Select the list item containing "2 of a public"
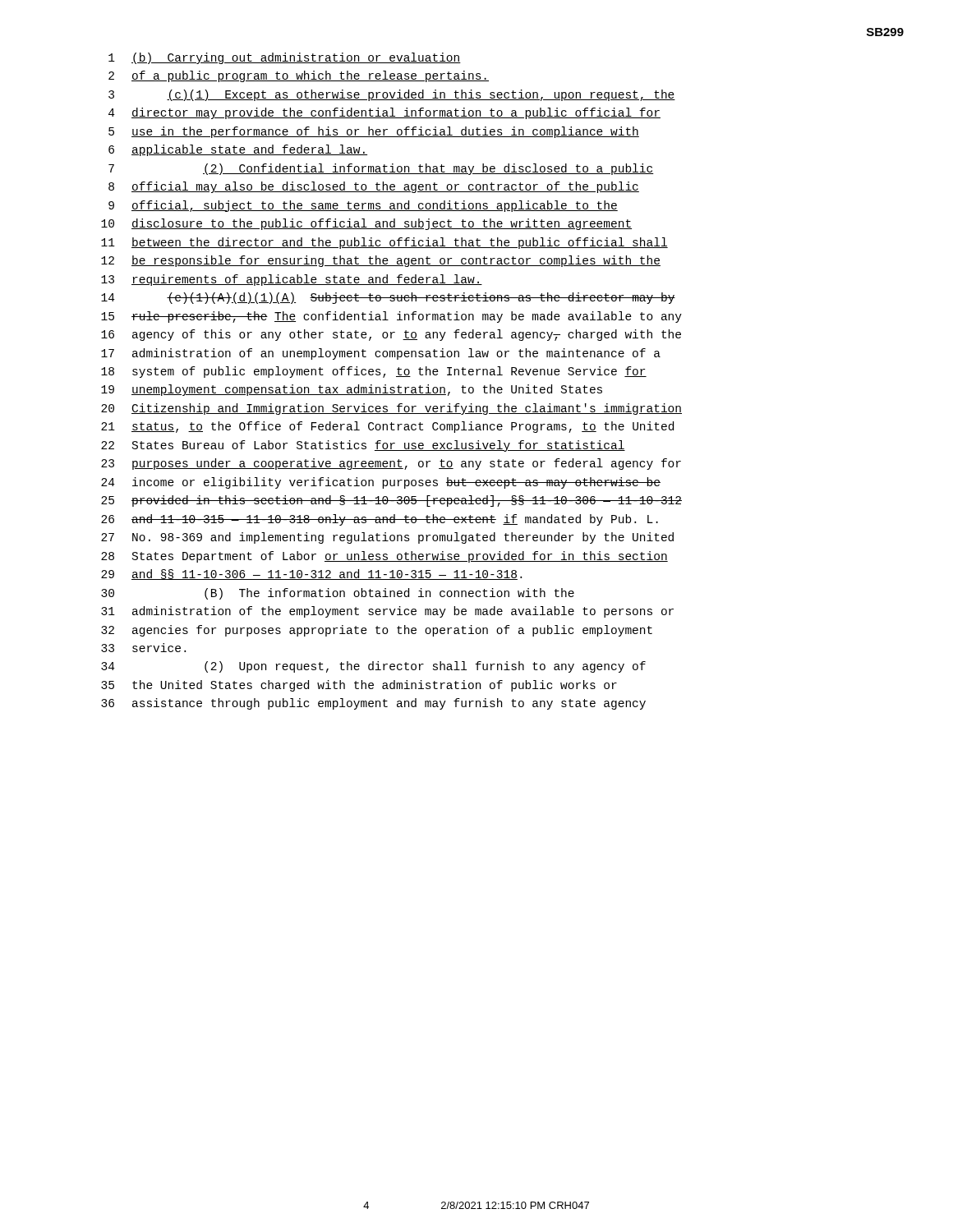 [493, 77]
